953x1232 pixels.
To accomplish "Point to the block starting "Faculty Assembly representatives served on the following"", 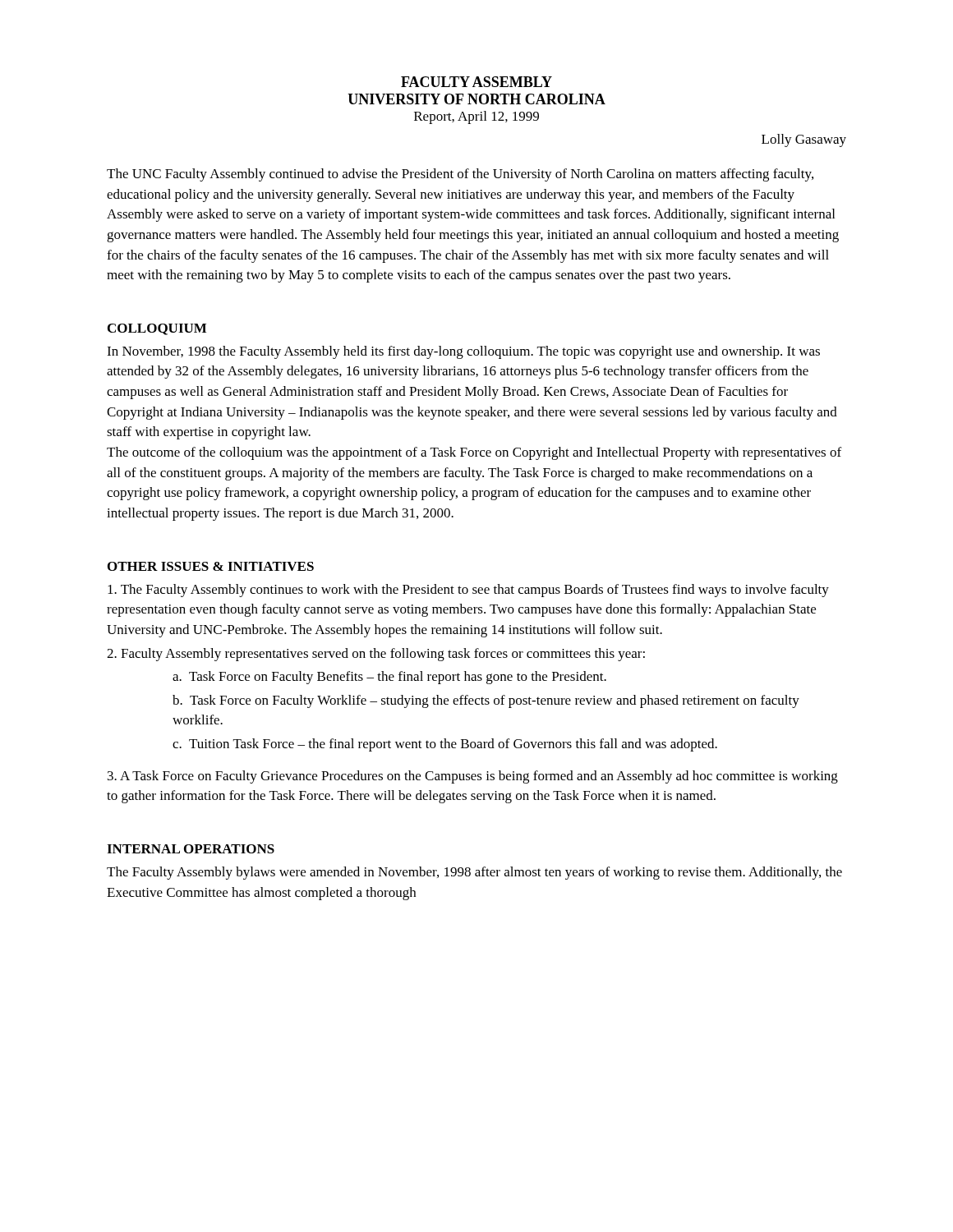I will [376, 653].
